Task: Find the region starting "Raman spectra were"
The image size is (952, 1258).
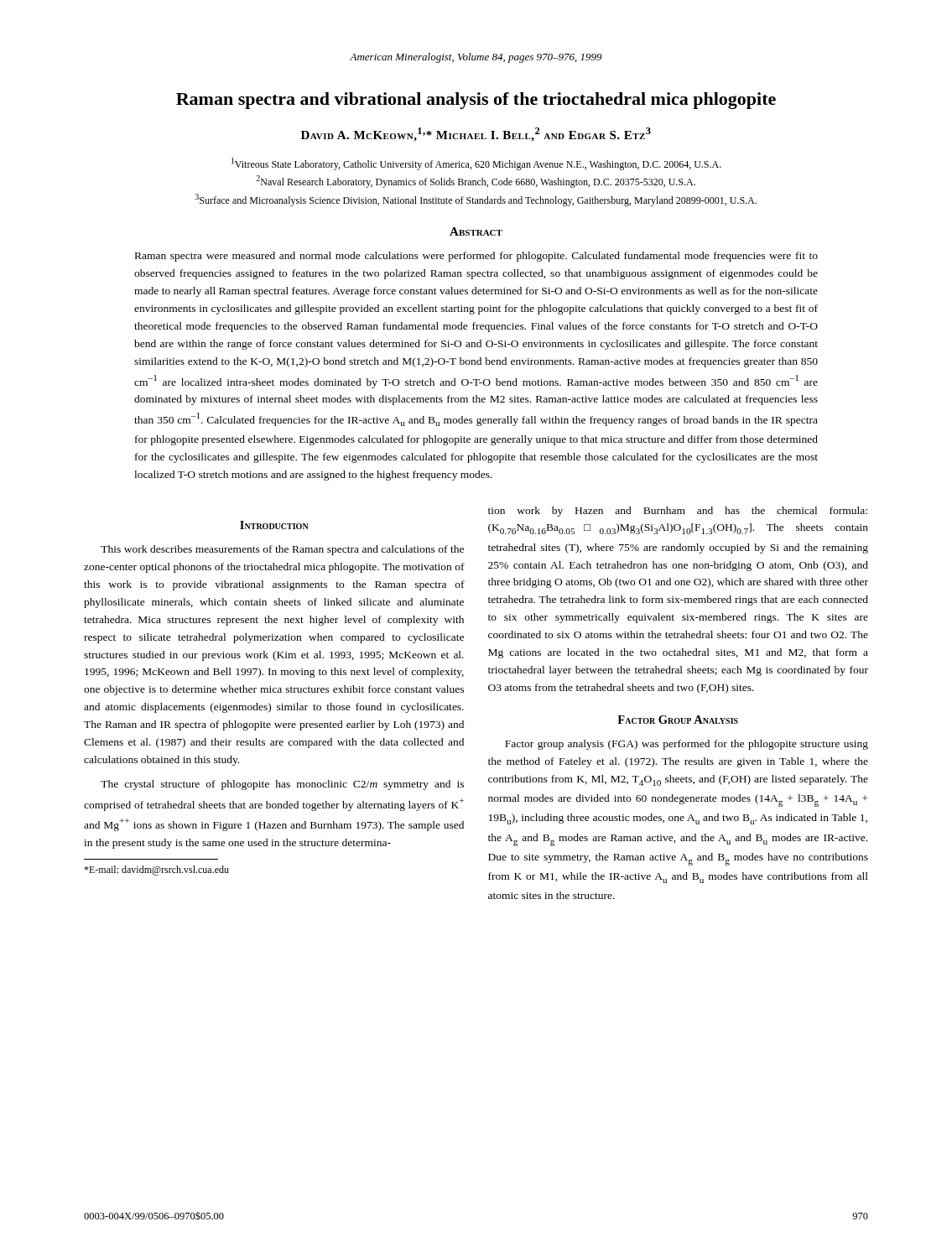Action: [476, 365]
